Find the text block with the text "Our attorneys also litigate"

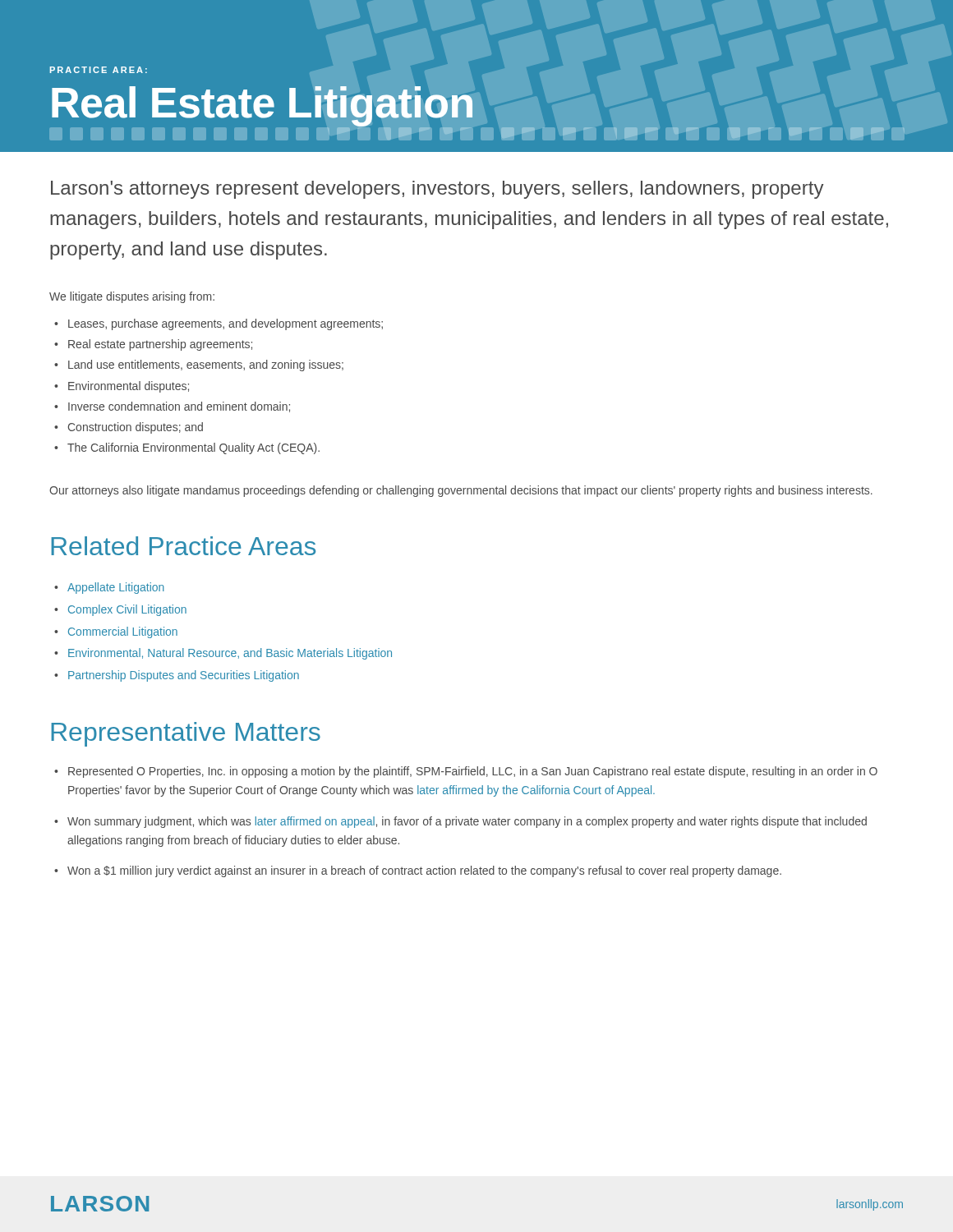point(461,491)
